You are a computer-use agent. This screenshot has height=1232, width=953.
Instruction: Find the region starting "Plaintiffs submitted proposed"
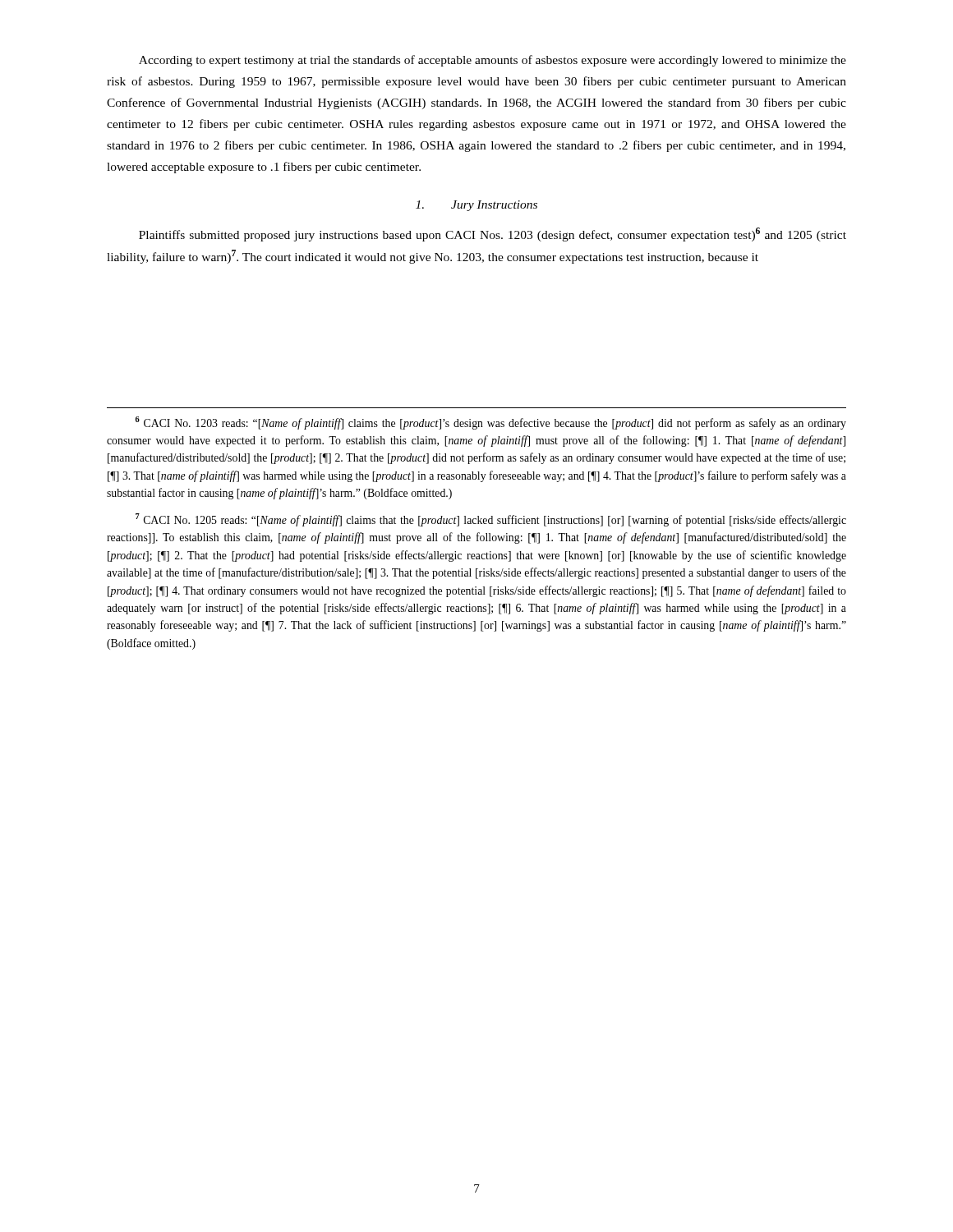point(476,245)
